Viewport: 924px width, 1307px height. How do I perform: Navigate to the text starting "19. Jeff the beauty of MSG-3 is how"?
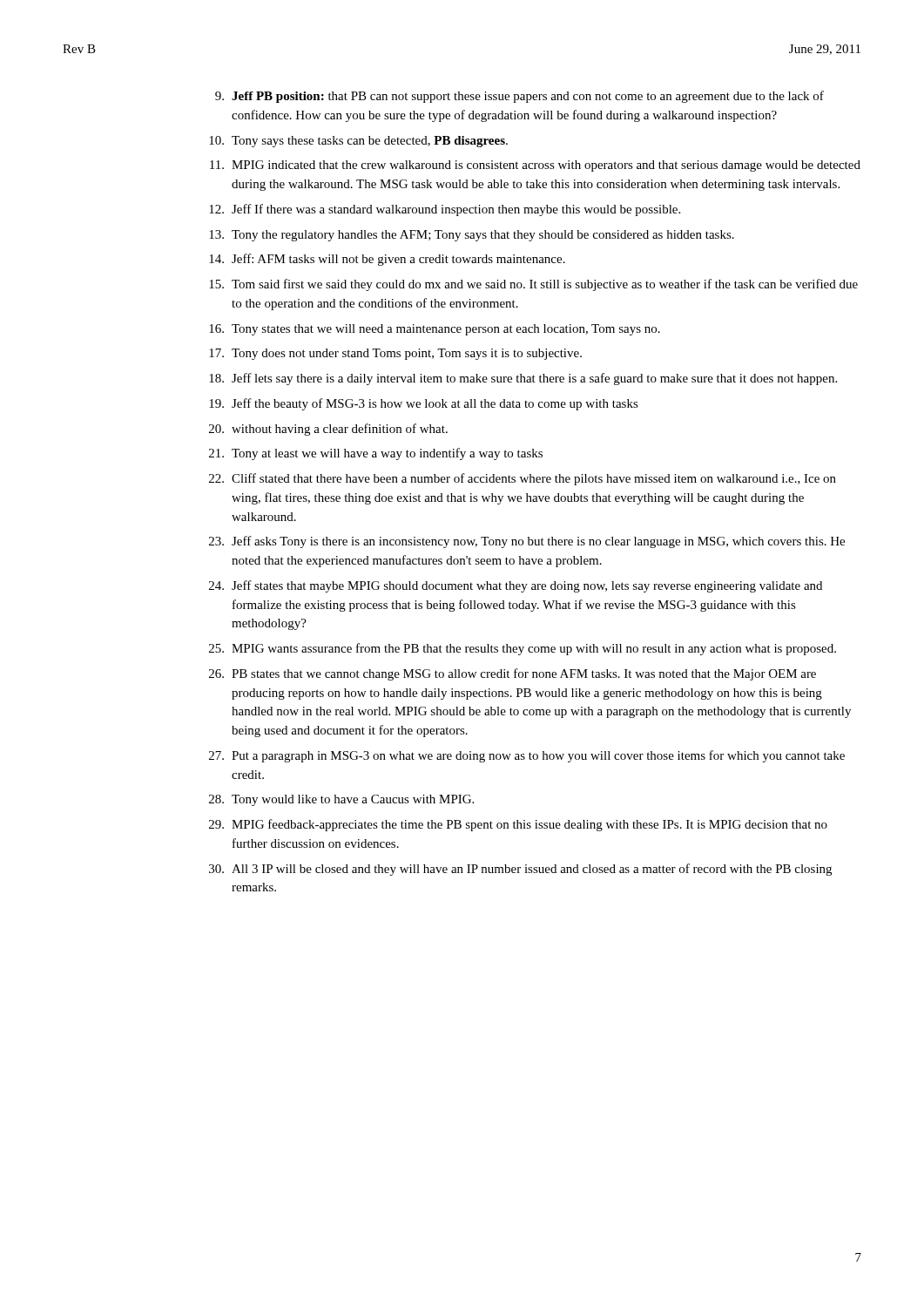(526, 404)
